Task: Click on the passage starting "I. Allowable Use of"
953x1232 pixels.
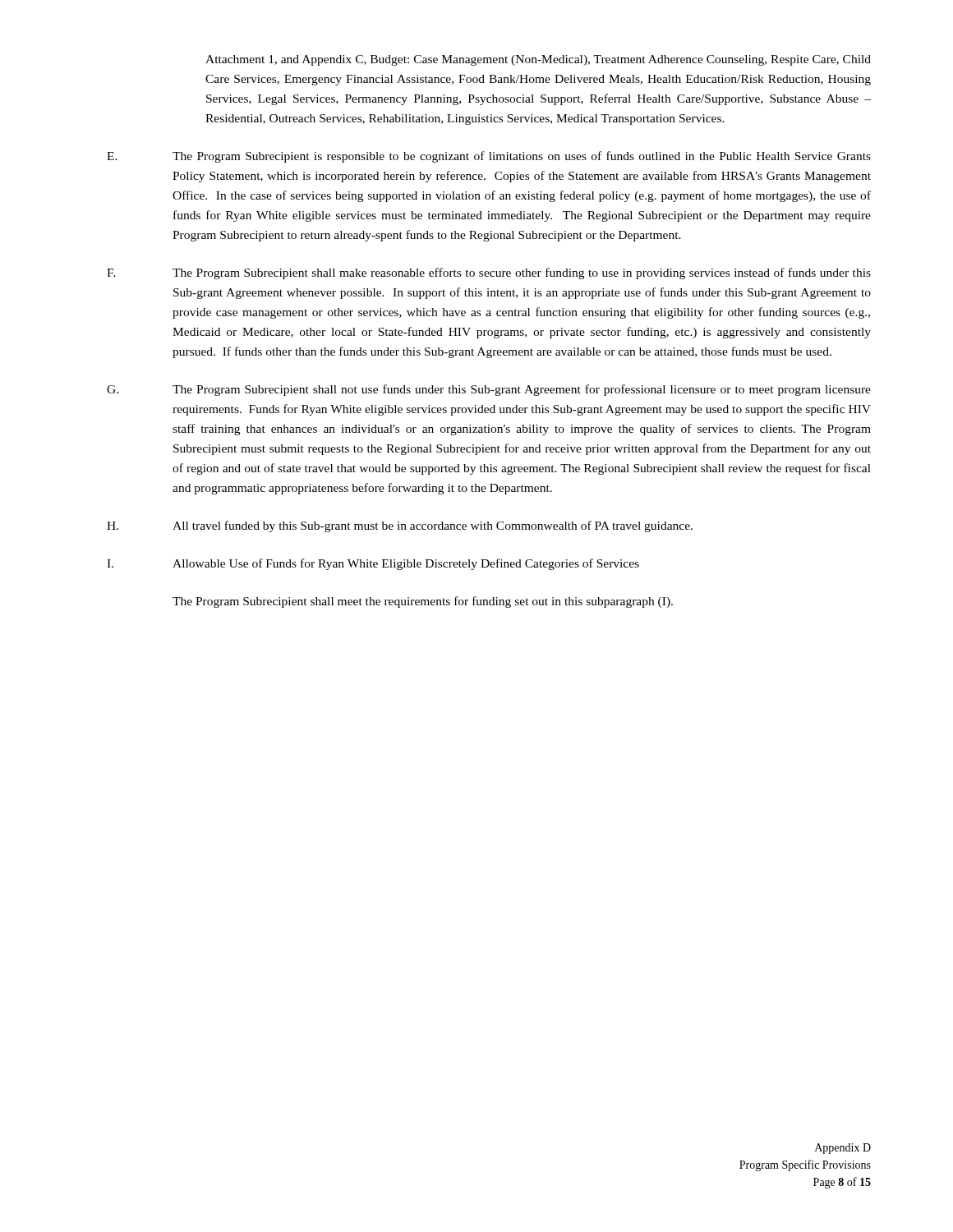Action: pyautogui.click(x=489, y=564)
